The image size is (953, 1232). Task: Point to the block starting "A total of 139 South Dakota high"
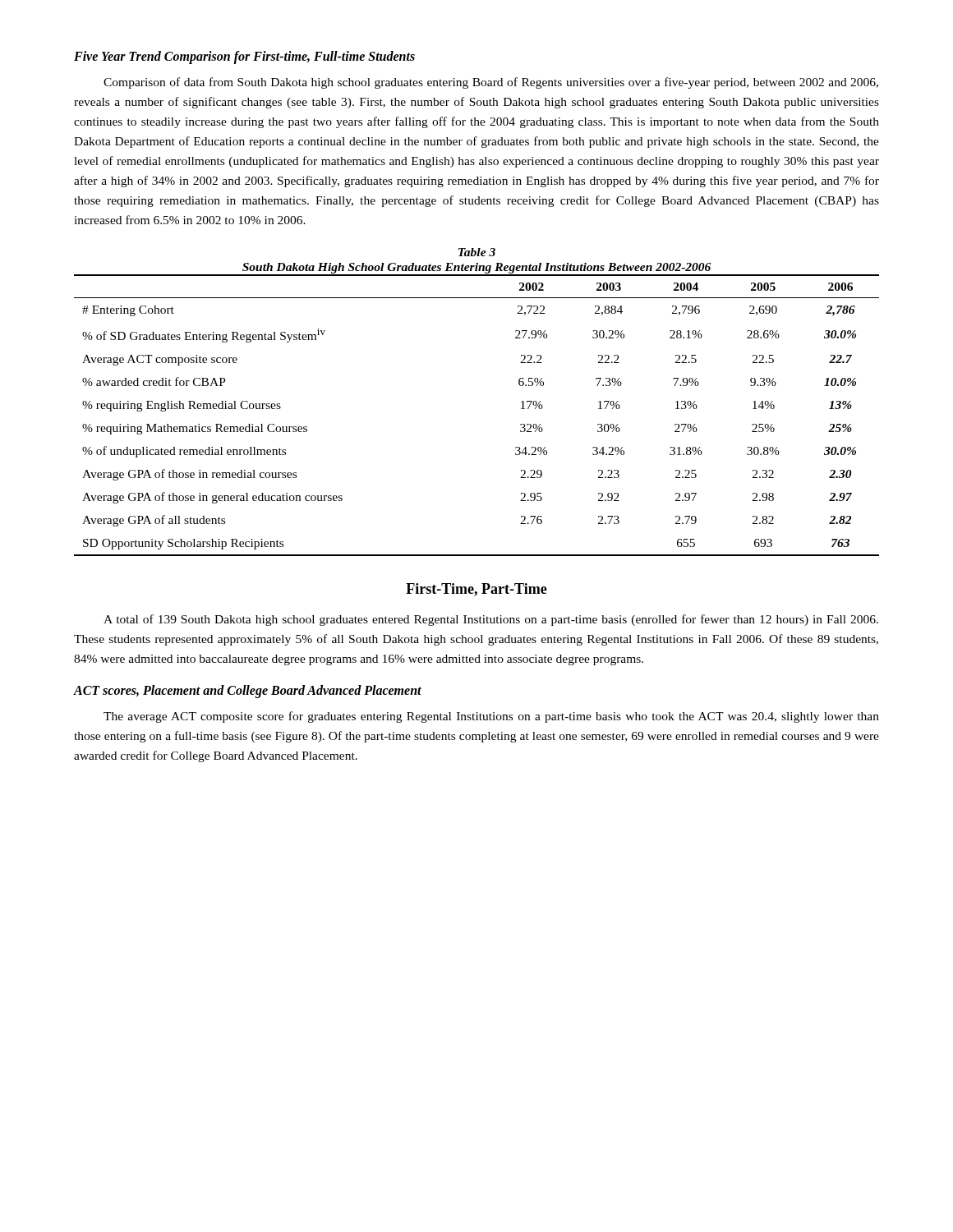[476, 639]
